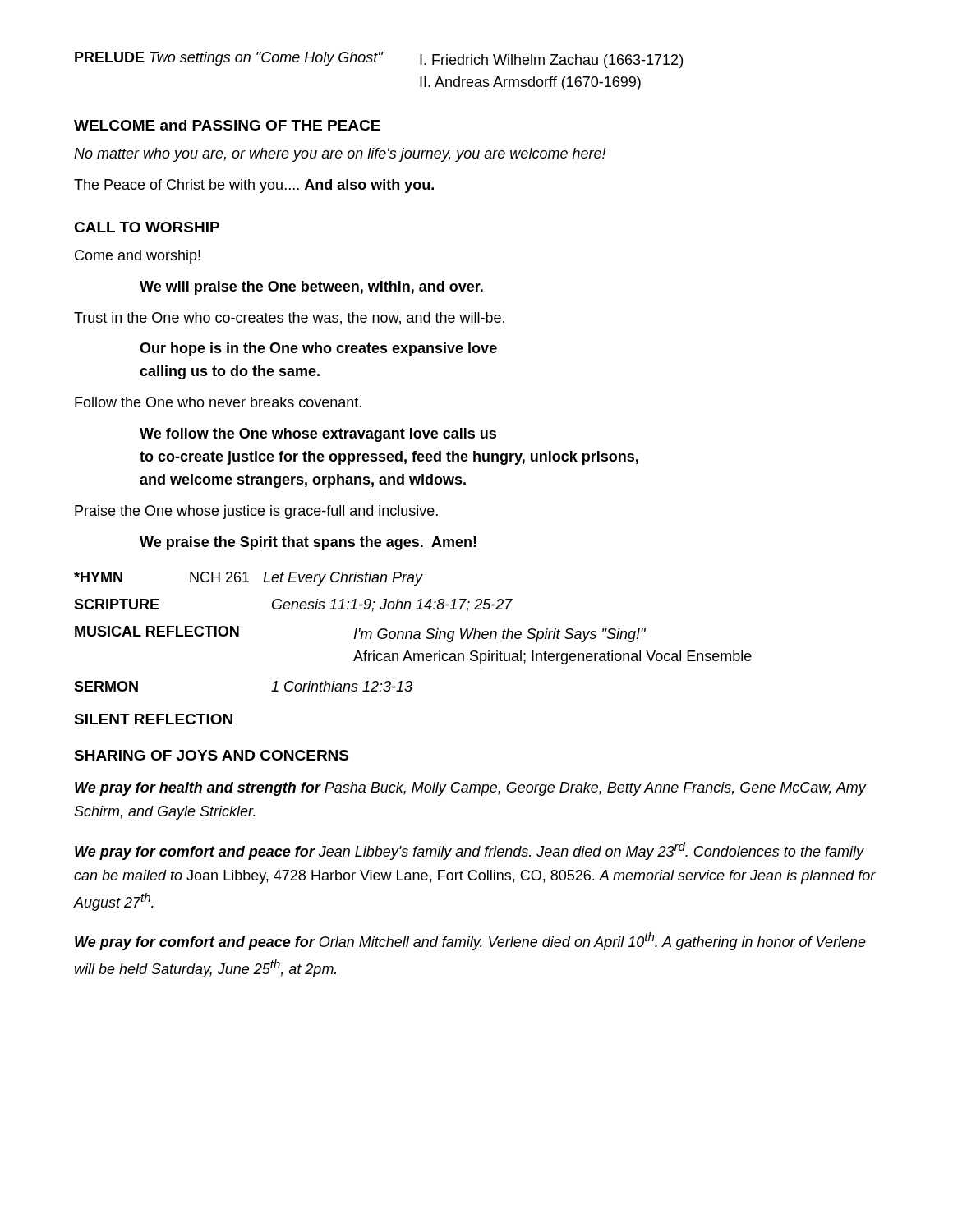Click the passage that begins "Praise the One whose justice"
This screenshot has height=1232, width=953.
[x=256, y=511]
